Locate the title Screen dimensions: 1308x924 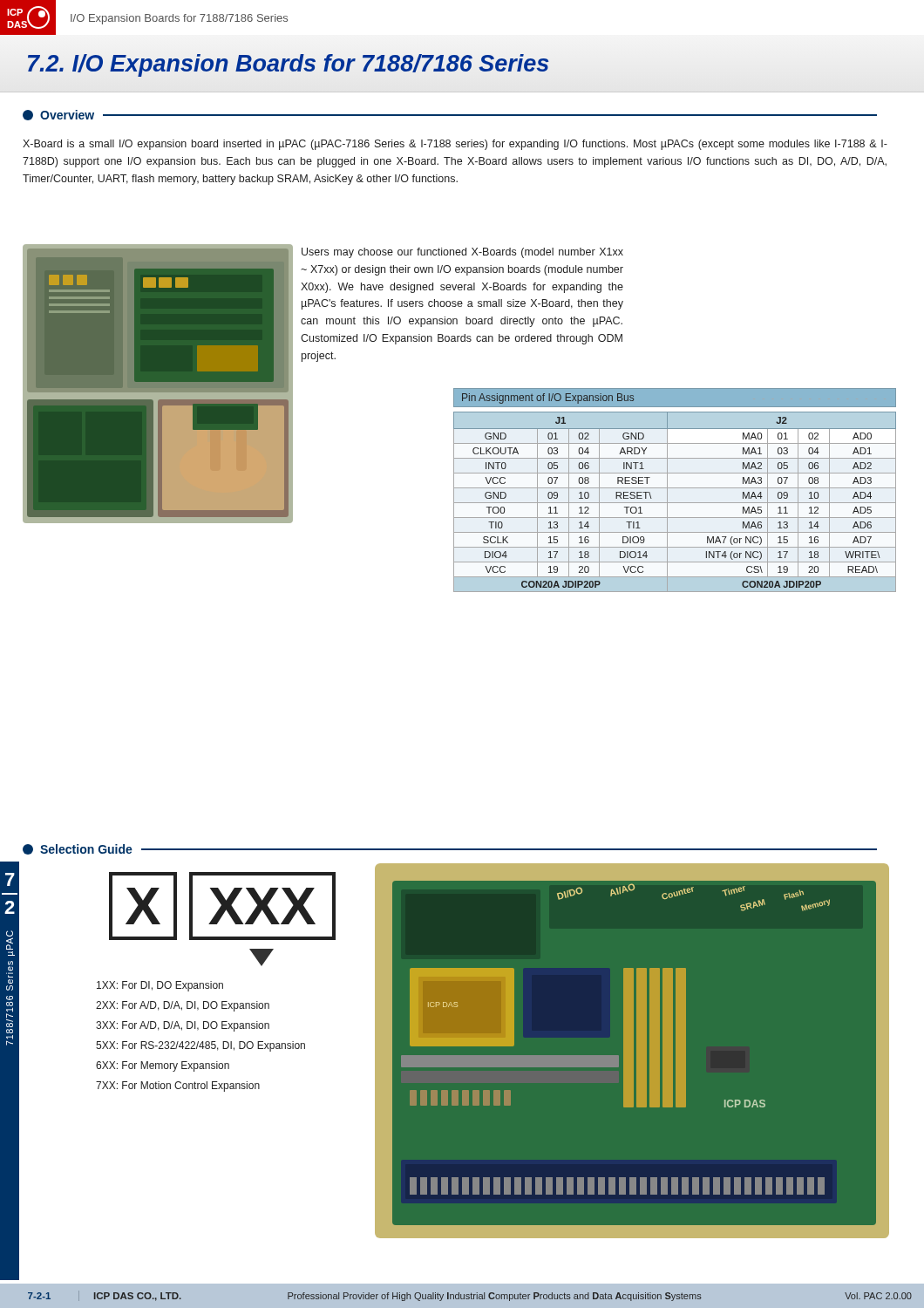(462, 64)
